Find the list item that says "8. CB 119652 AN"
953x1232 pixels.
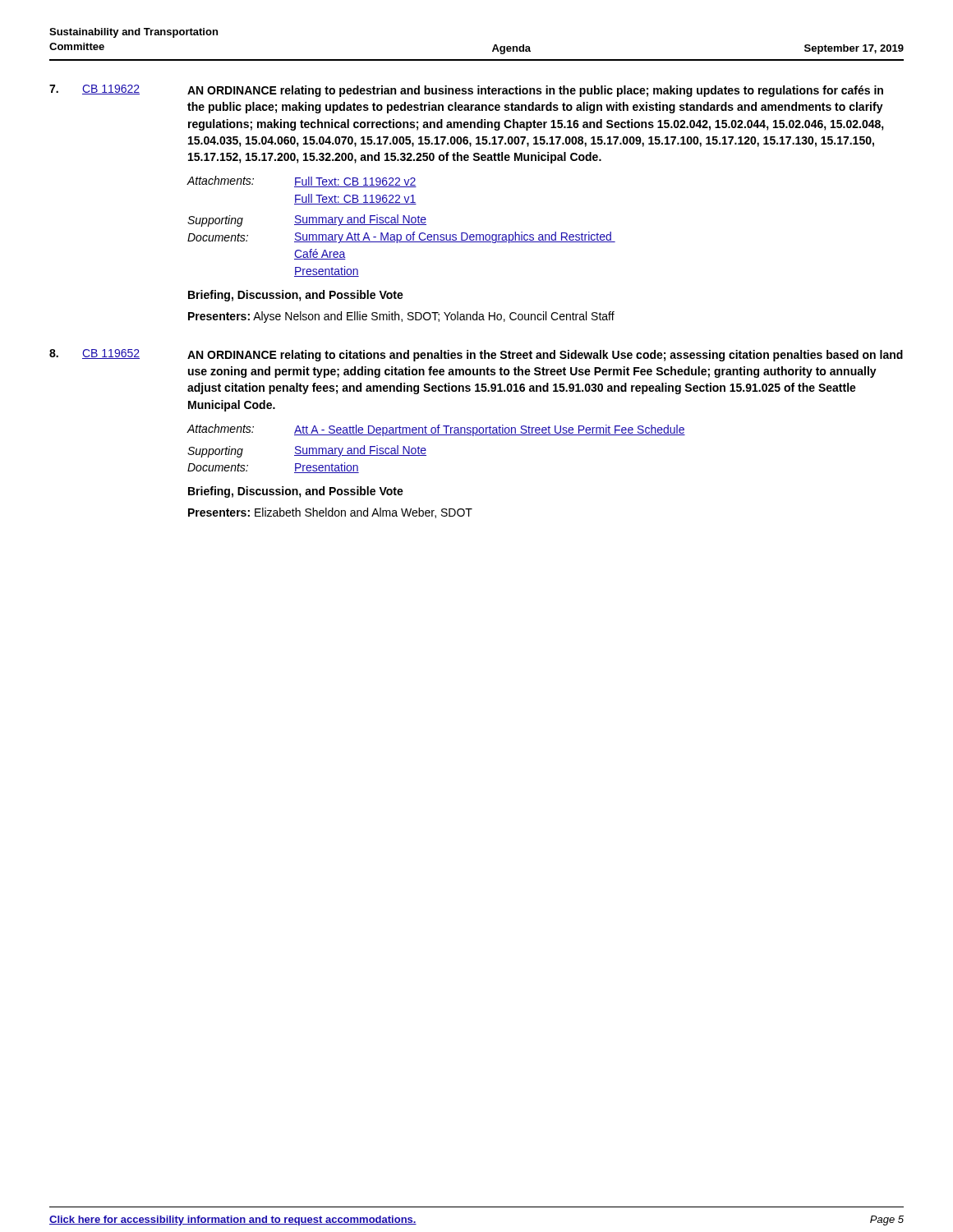click(x=476, y=435)
